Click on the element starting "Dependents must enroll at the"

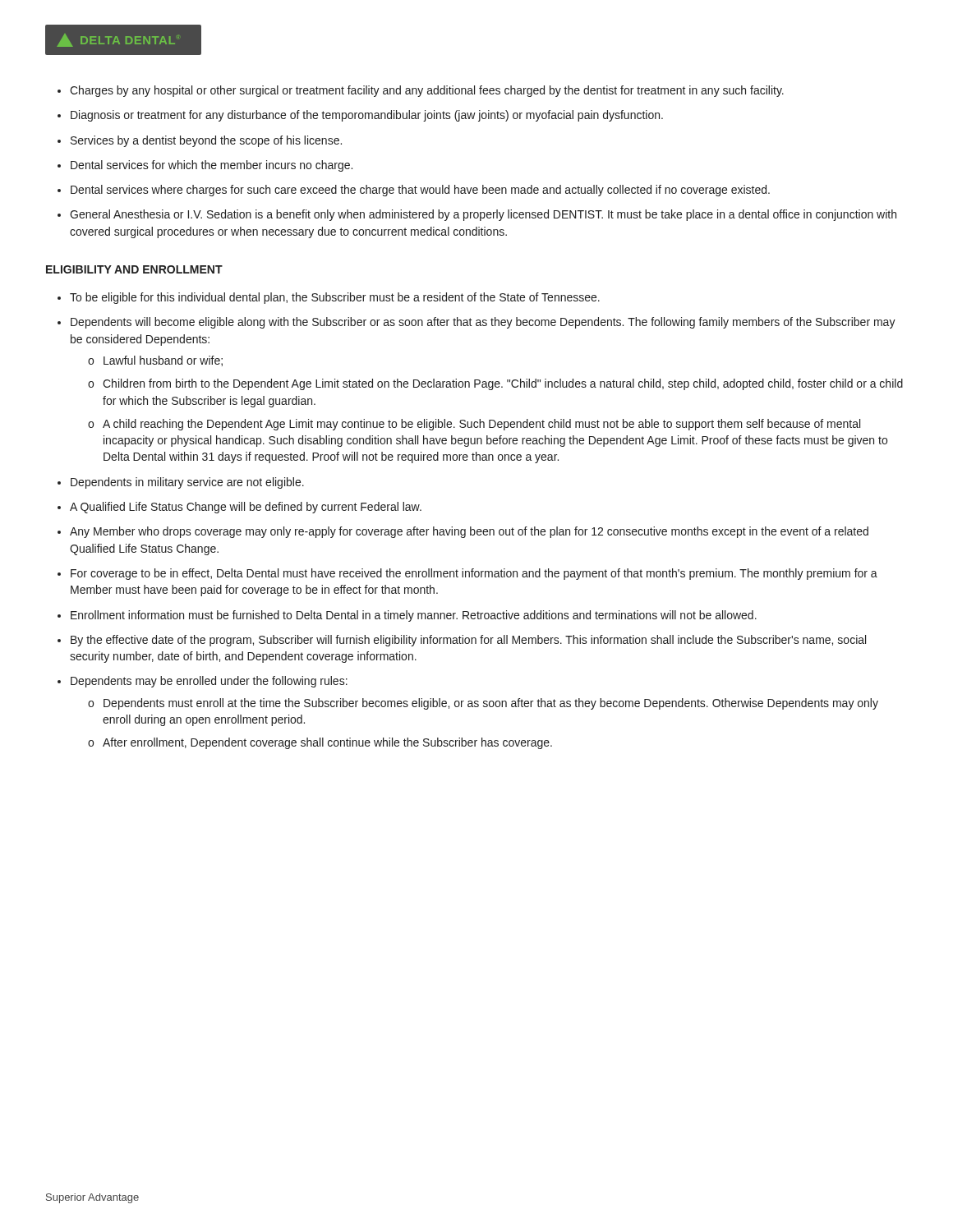[x=490, y=711]
